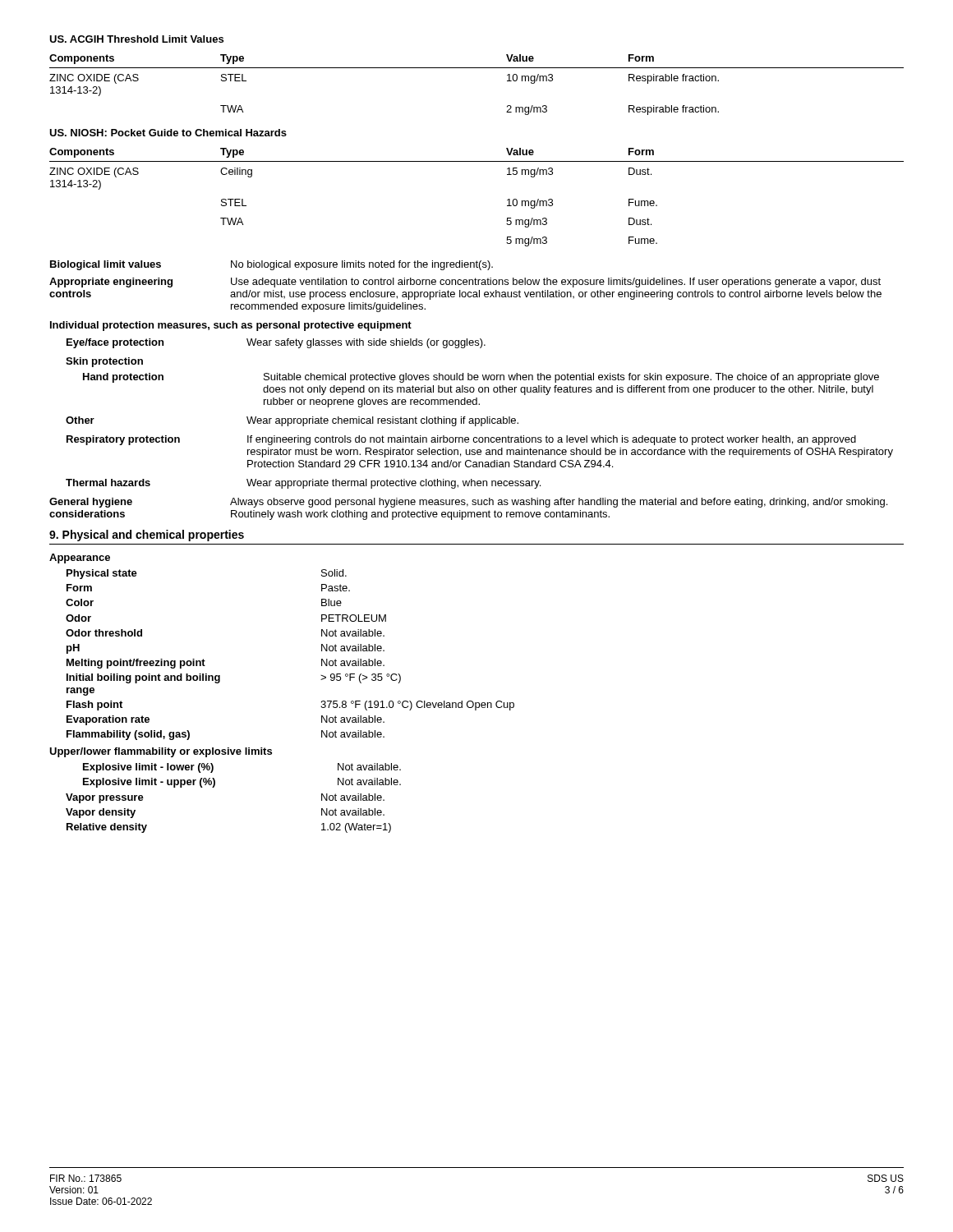Point to the text block starting "Respiratory protection If engineering controls do not"
The image size is (953, 1232).
[476, 451]
